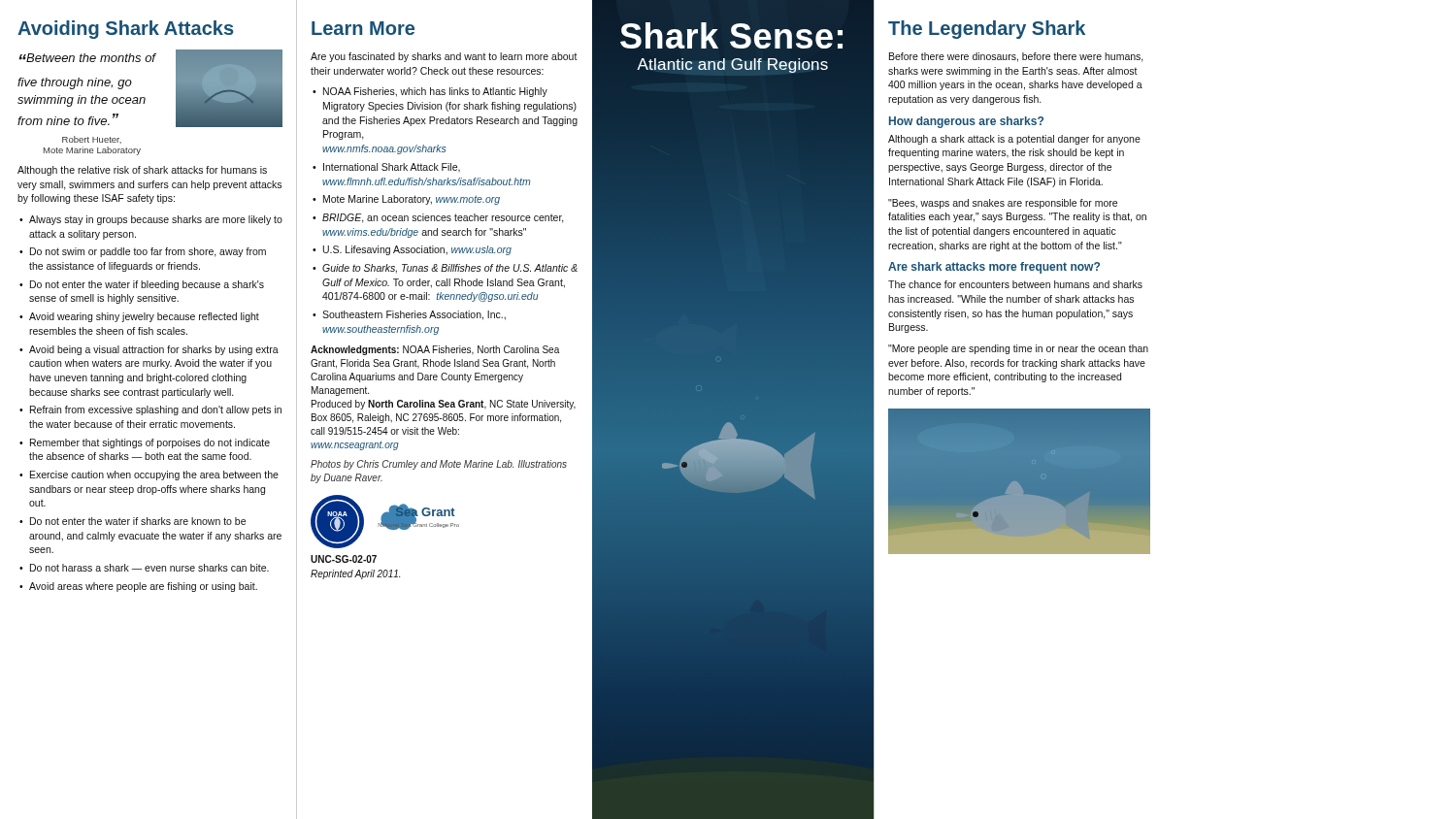
Task: Point to the block beginning "Before there were dinosaurs, before there were"
Action: [x=1016, y=78]
